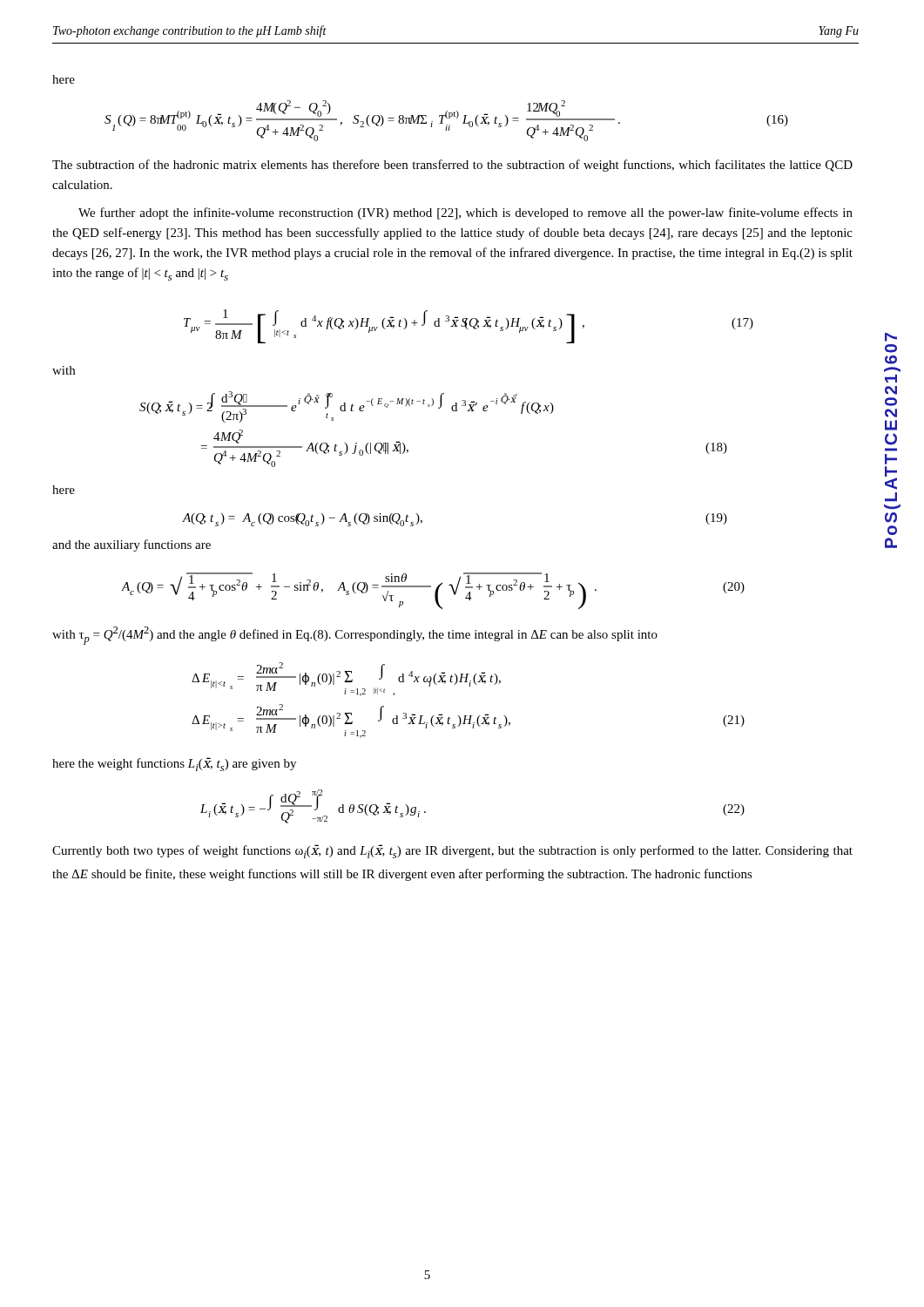Viewport: 924px width, 1307px height.
Task: Find the formula on this page that starts "L i ( x̄ , t s"
Action: tap(304, 806)
